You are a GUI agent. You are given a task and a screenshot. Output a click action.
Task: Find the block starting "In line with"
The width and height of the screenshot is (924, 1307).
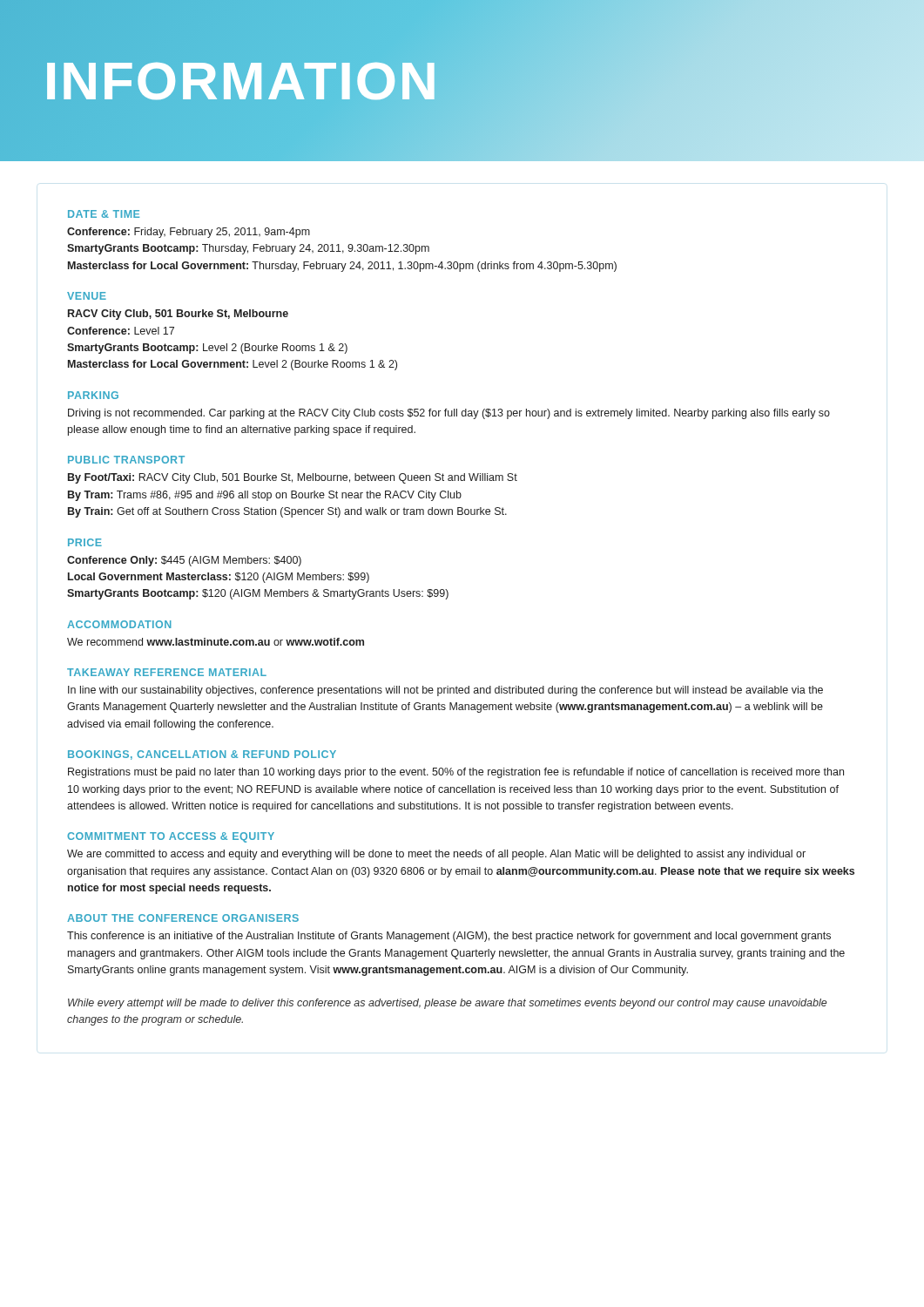[x=445, y=707]
